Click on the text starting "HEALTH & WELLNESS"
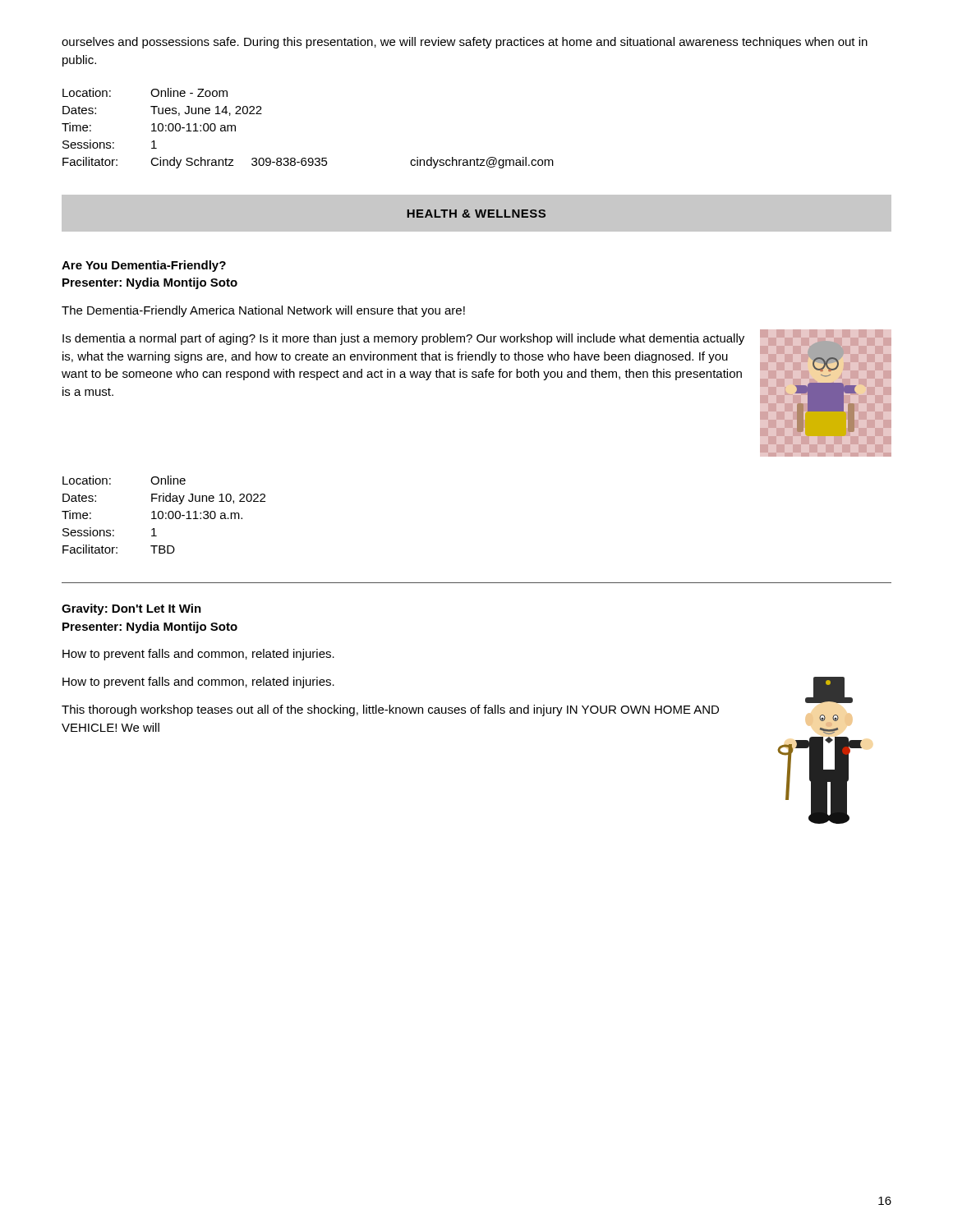This screenshot has width=953, height=1232. [x=476, y=213]
